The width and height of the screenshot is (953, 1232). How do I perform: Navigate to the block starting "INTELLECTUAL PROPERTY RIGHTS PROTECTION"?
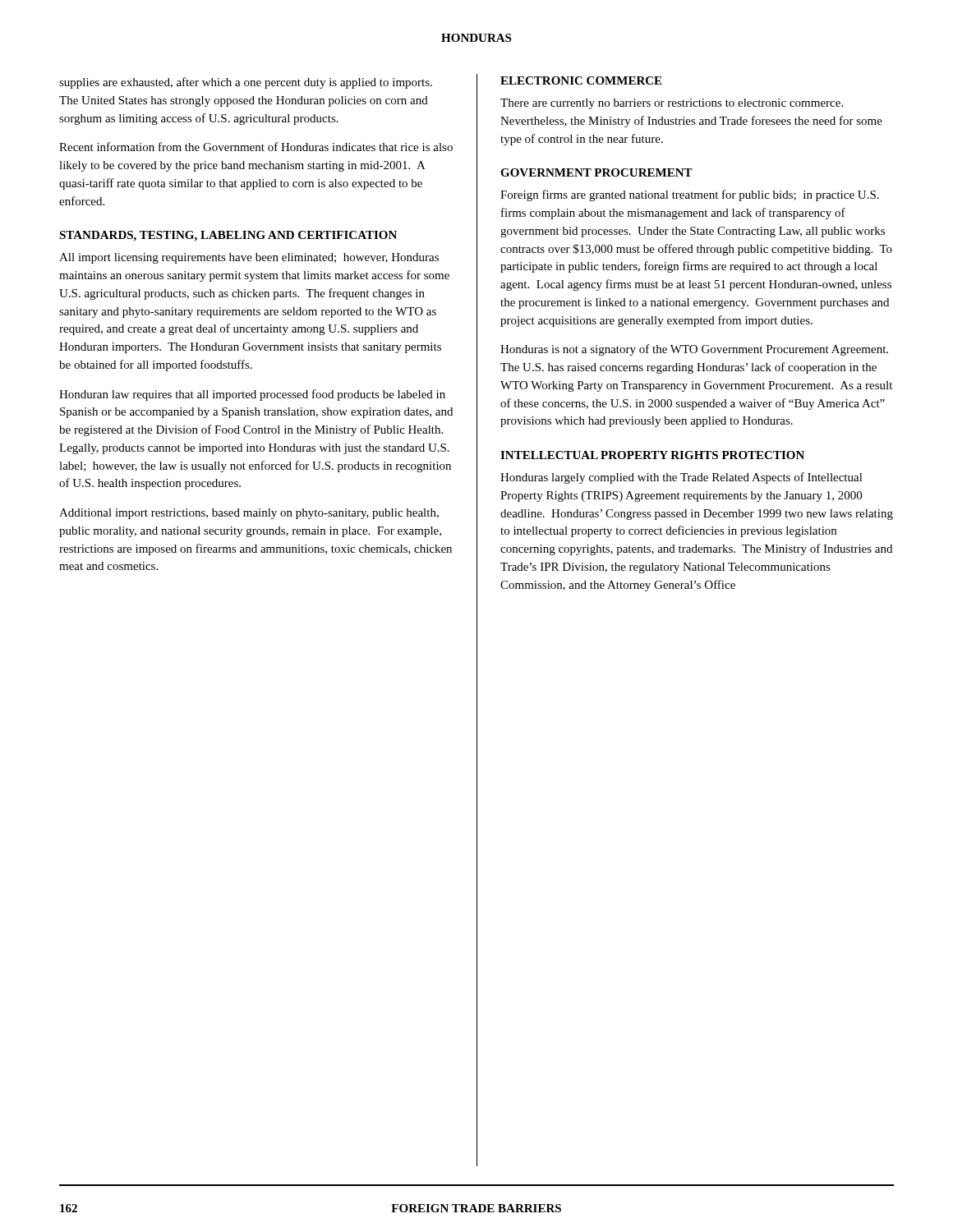tap(652, 455)
